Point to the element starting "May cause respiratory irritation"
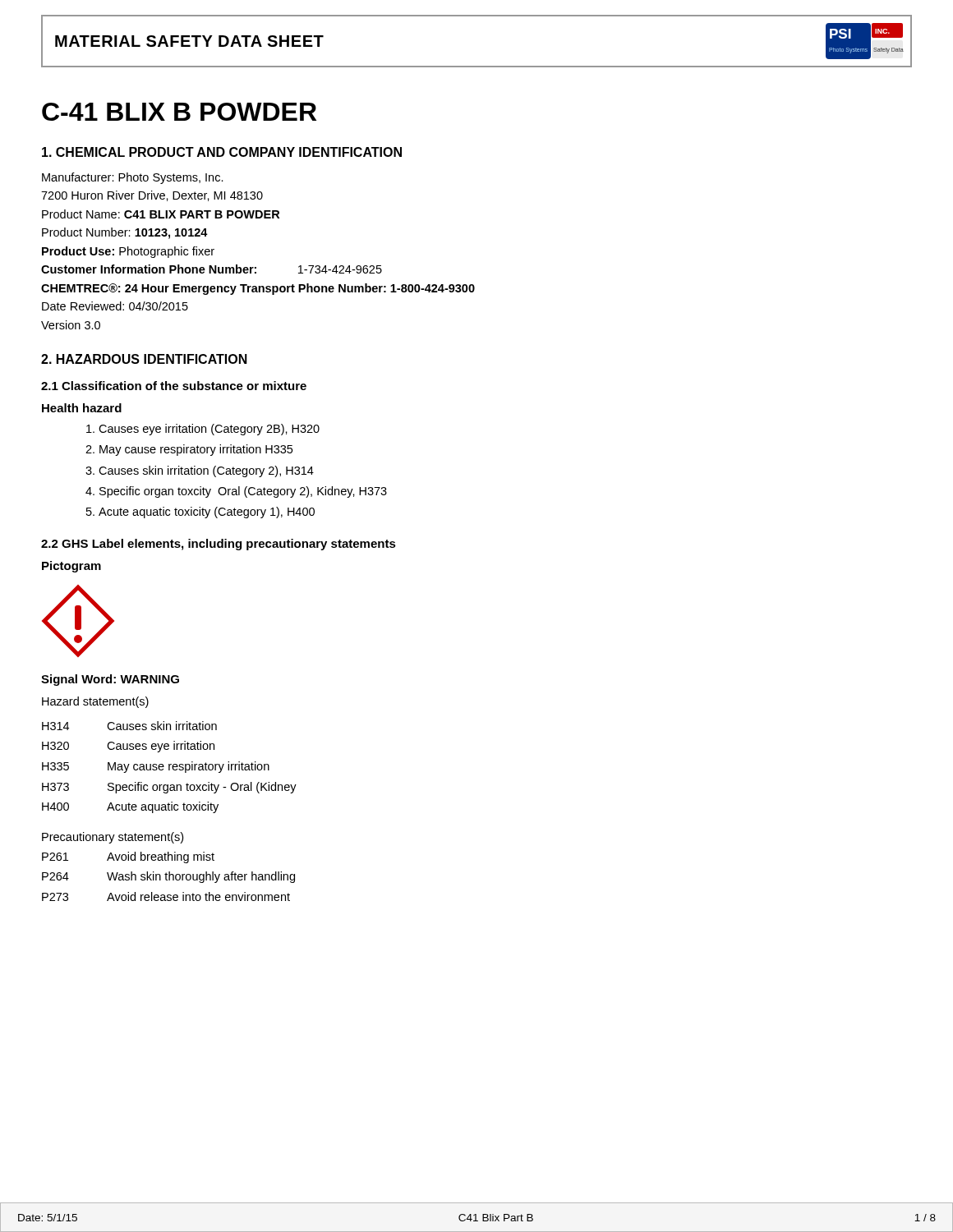The width and height of the screenshot is (953, 1232). tap(196, 450)
